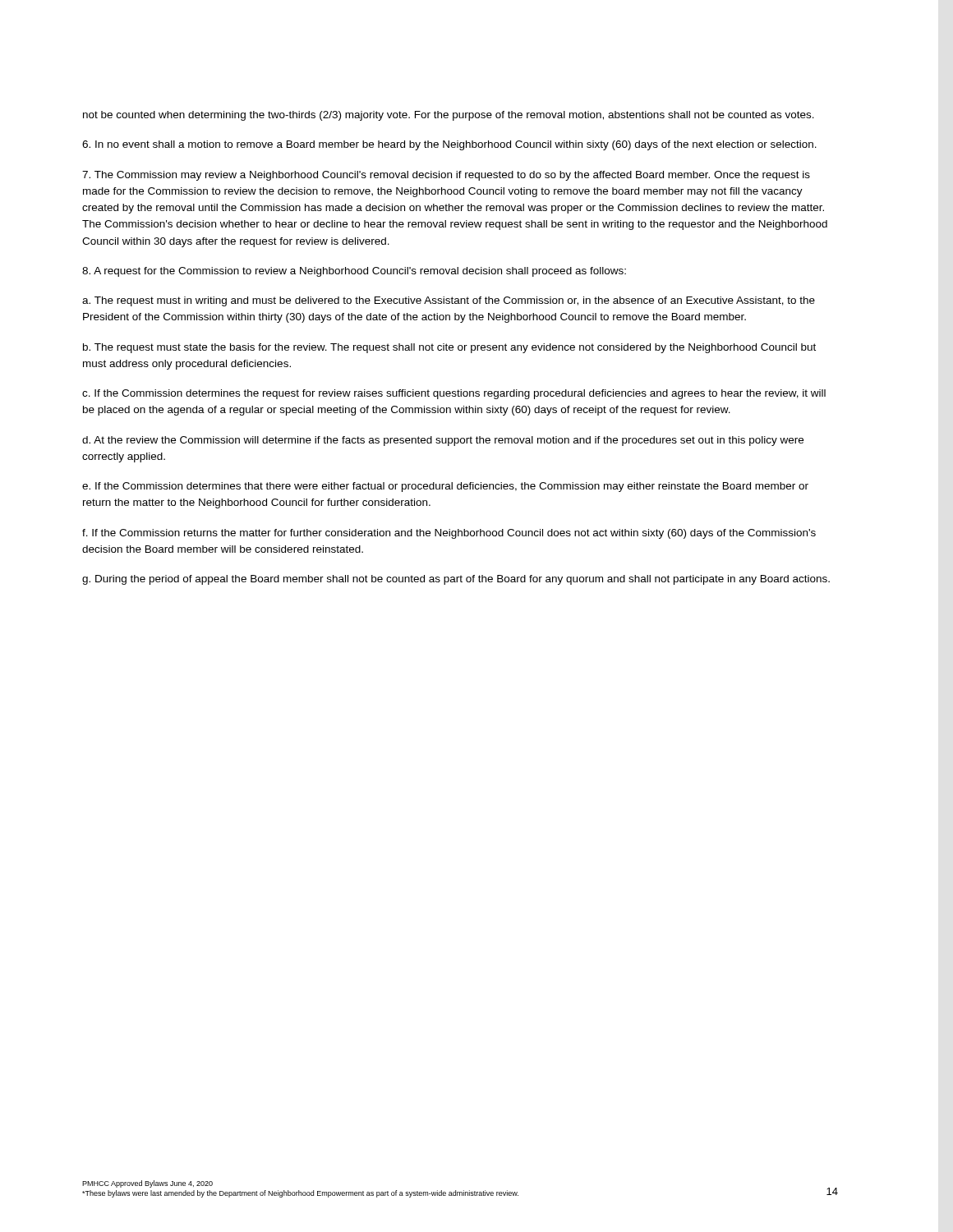Click on the text block starting "e. If the Commission determines that there were"

tap(445, 494)
